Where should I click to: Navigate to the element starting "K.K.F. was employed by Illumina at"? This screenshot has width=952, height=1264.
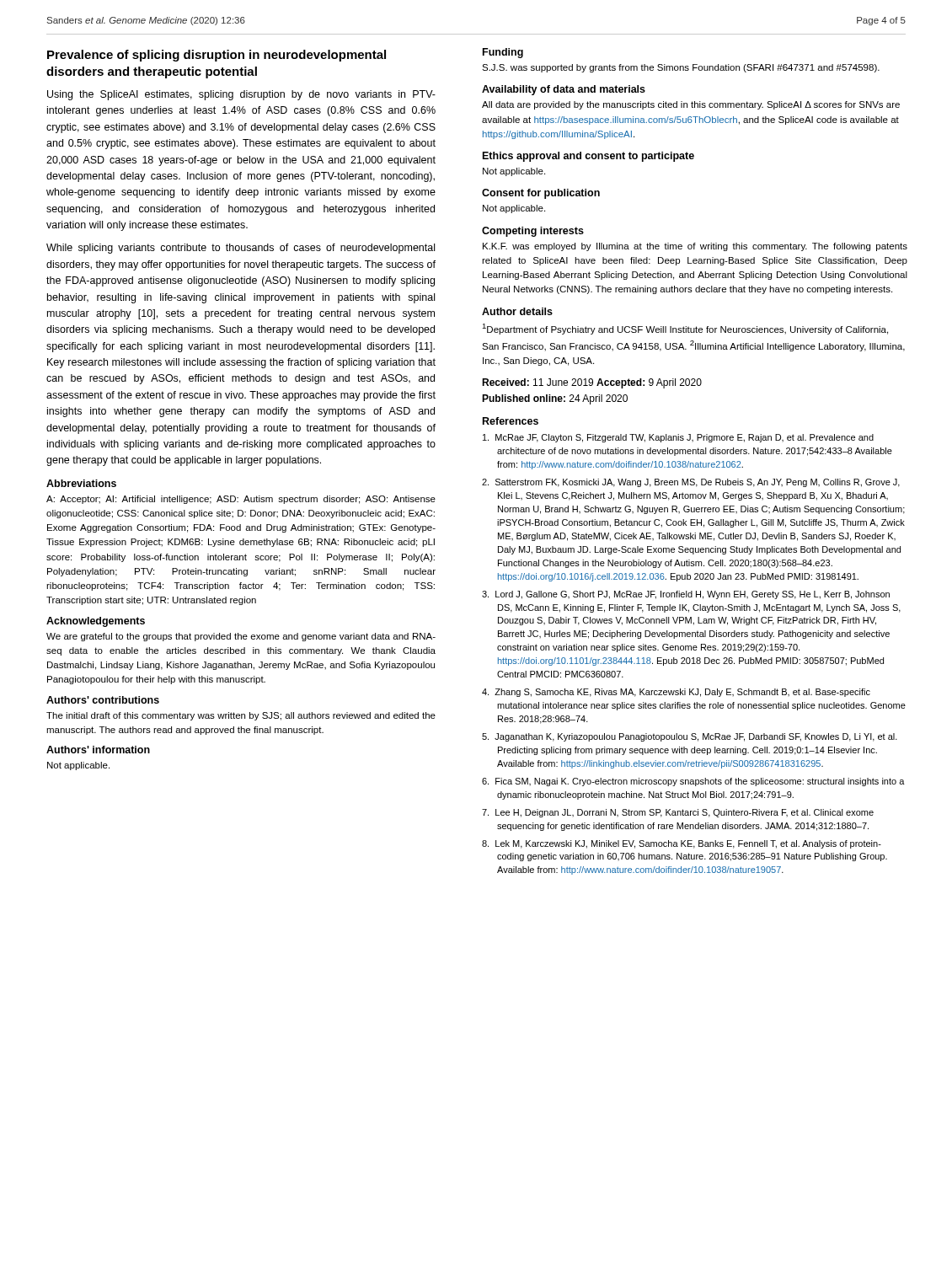pos(695,267)
